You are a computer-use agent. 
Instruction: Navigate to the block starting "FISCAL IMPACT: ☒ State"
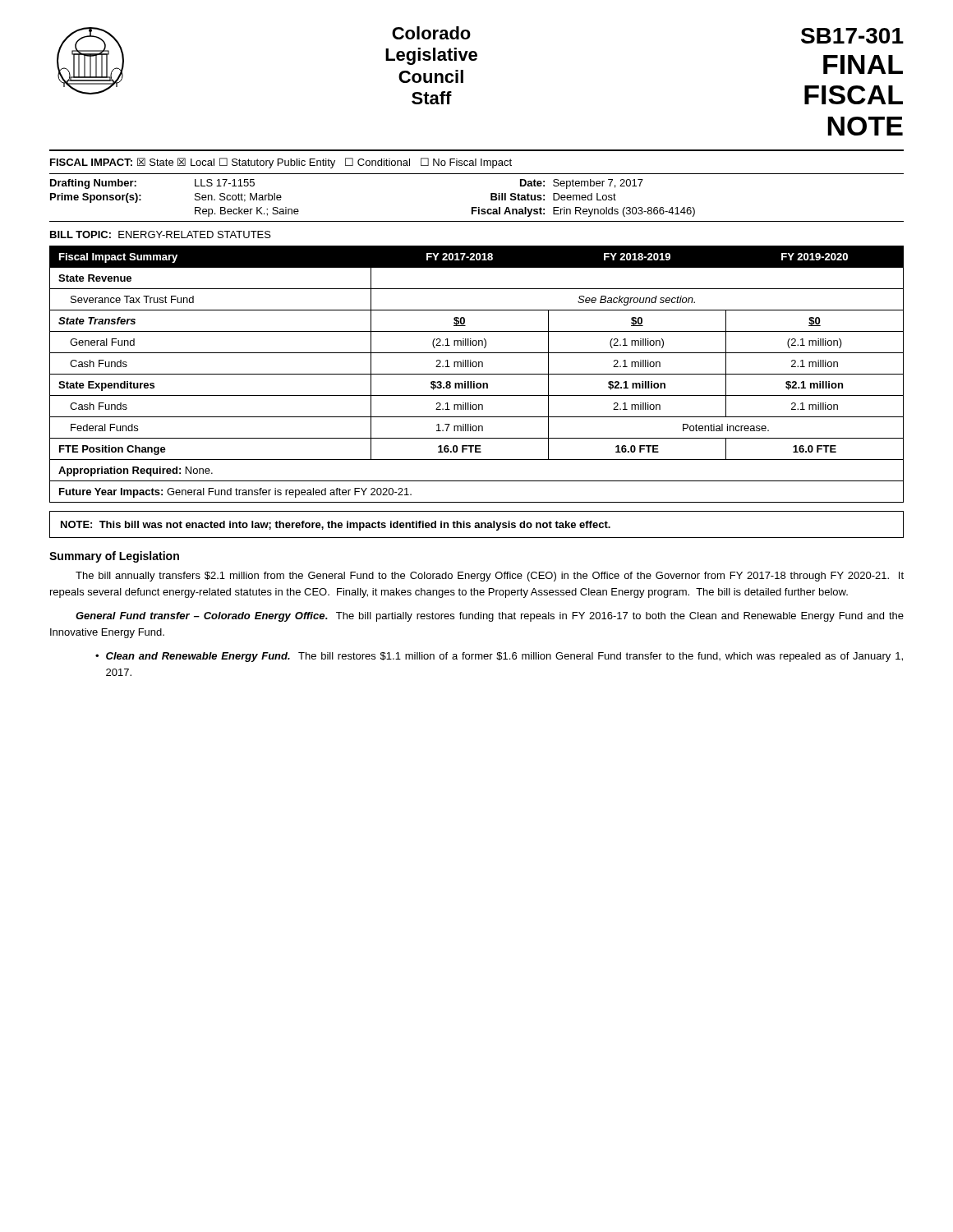281,162
